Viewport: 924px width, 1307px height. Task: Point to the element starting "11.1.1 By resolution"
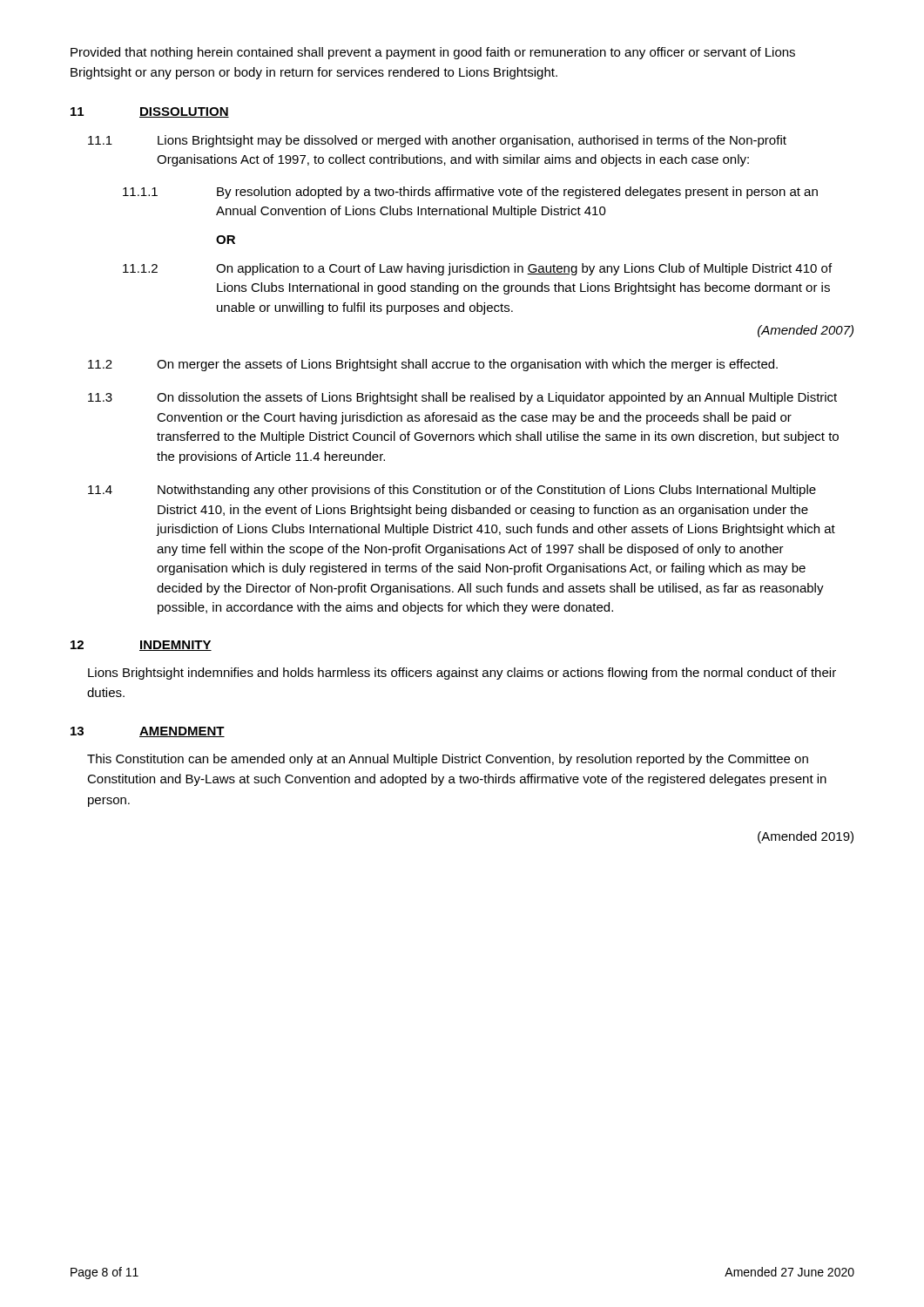462,201
